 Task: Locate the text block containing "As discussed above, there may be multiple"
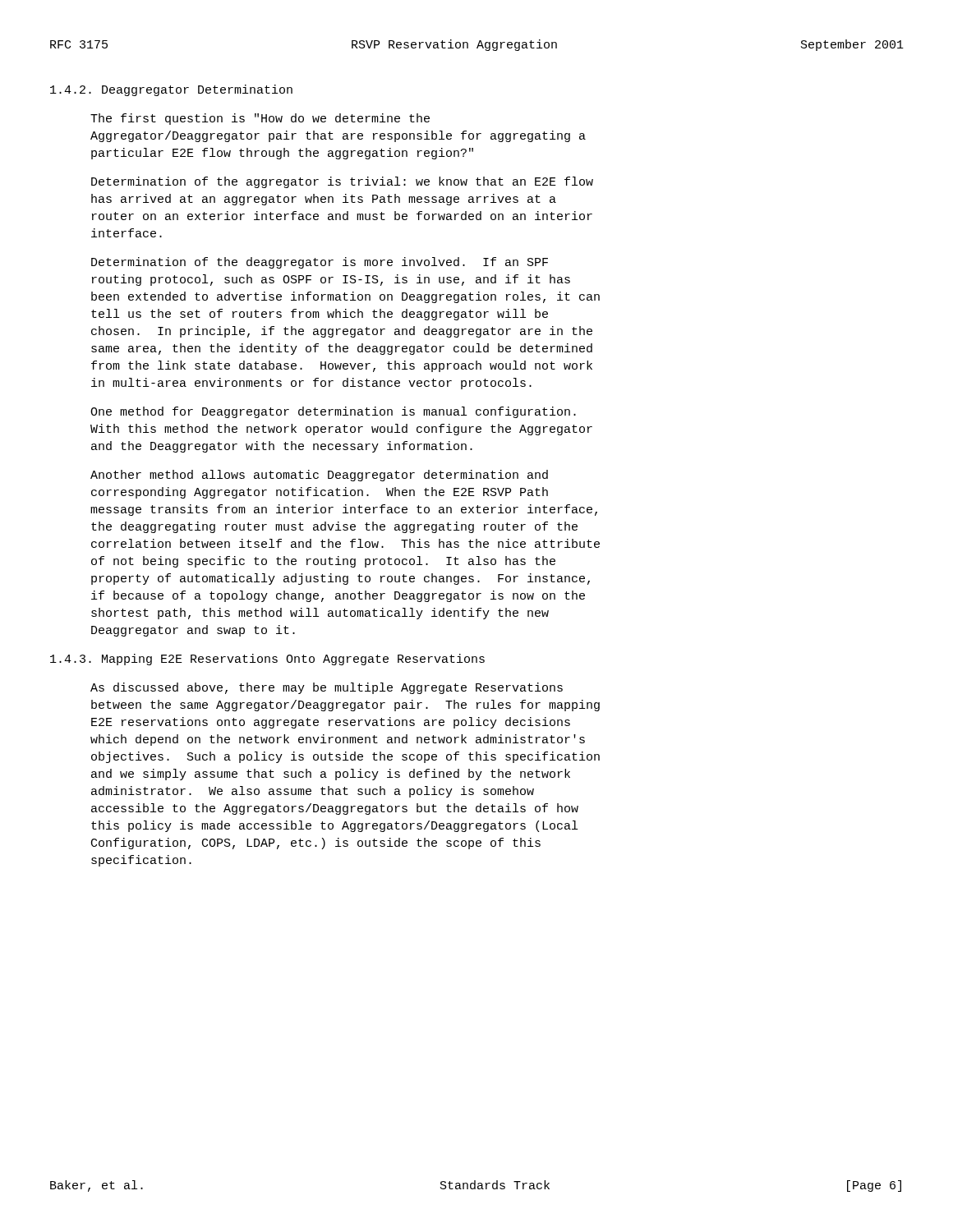tap(346, 775)
